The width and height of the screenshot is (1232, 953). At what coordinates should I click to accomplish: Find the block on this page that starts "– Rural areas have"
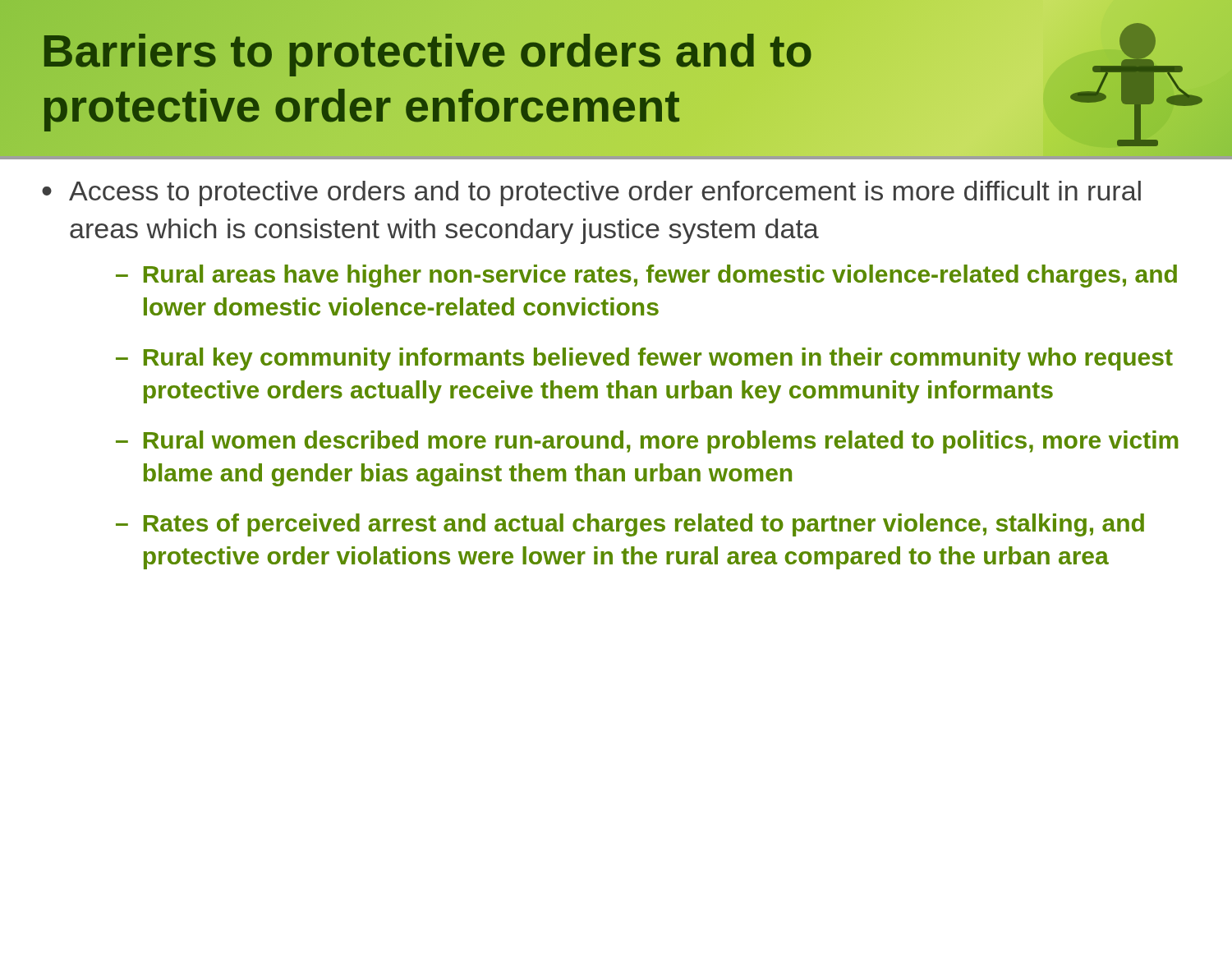(x=649, y=291)
